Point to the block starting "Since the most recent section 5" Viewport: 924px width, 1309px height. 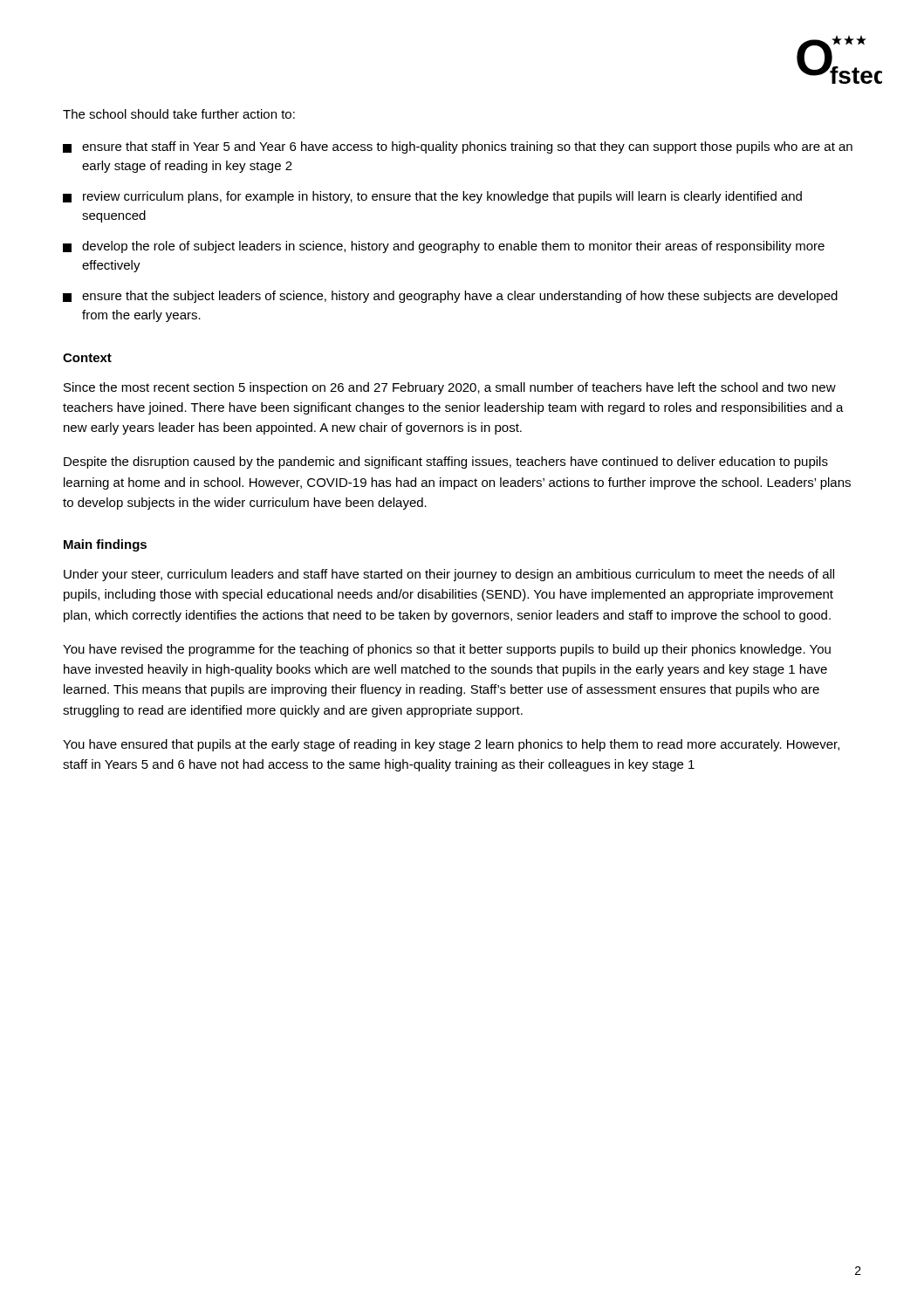(x=453, y=407)
